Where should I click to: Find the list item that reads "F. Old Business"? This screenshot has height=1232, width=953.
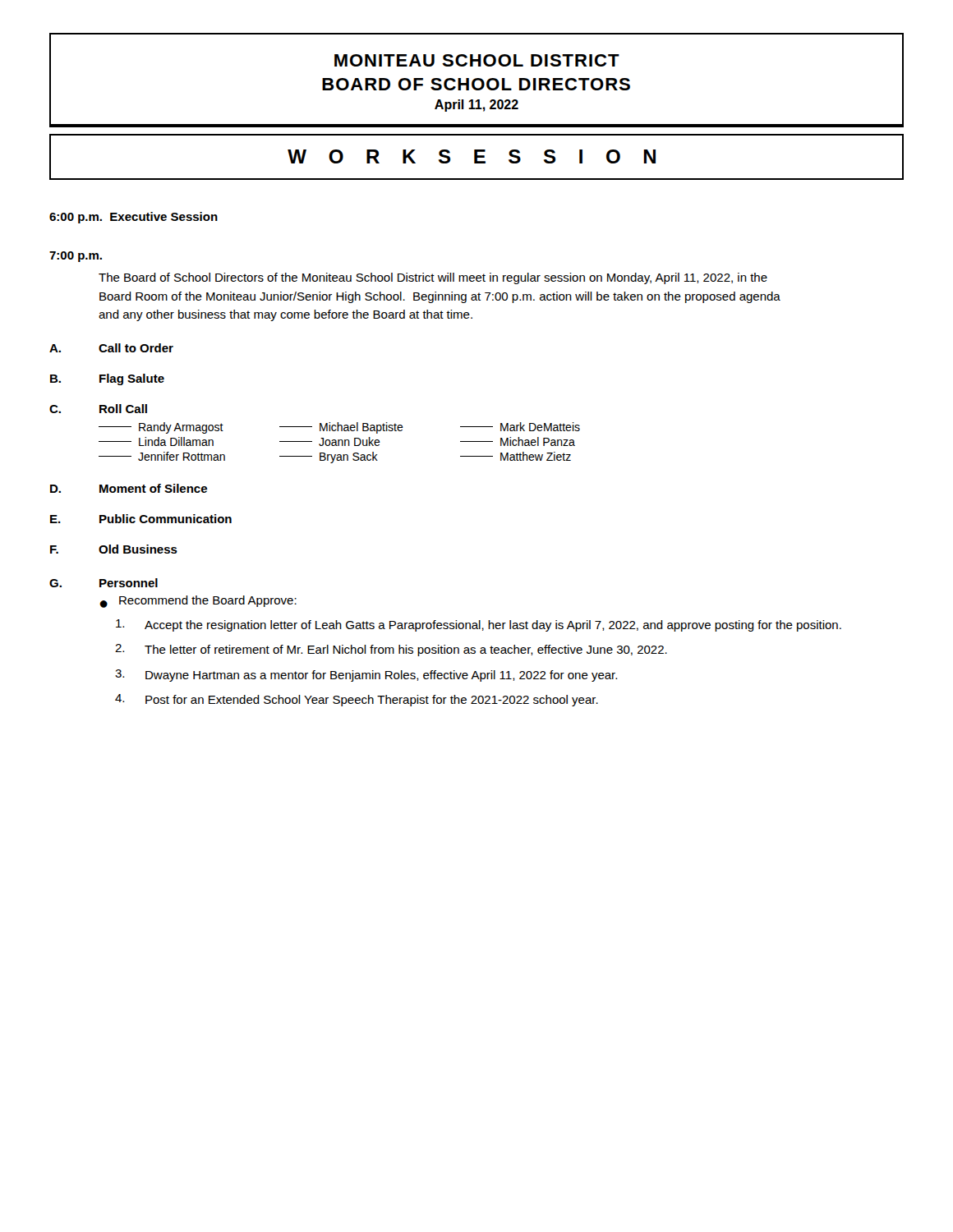tap(114, 549)
